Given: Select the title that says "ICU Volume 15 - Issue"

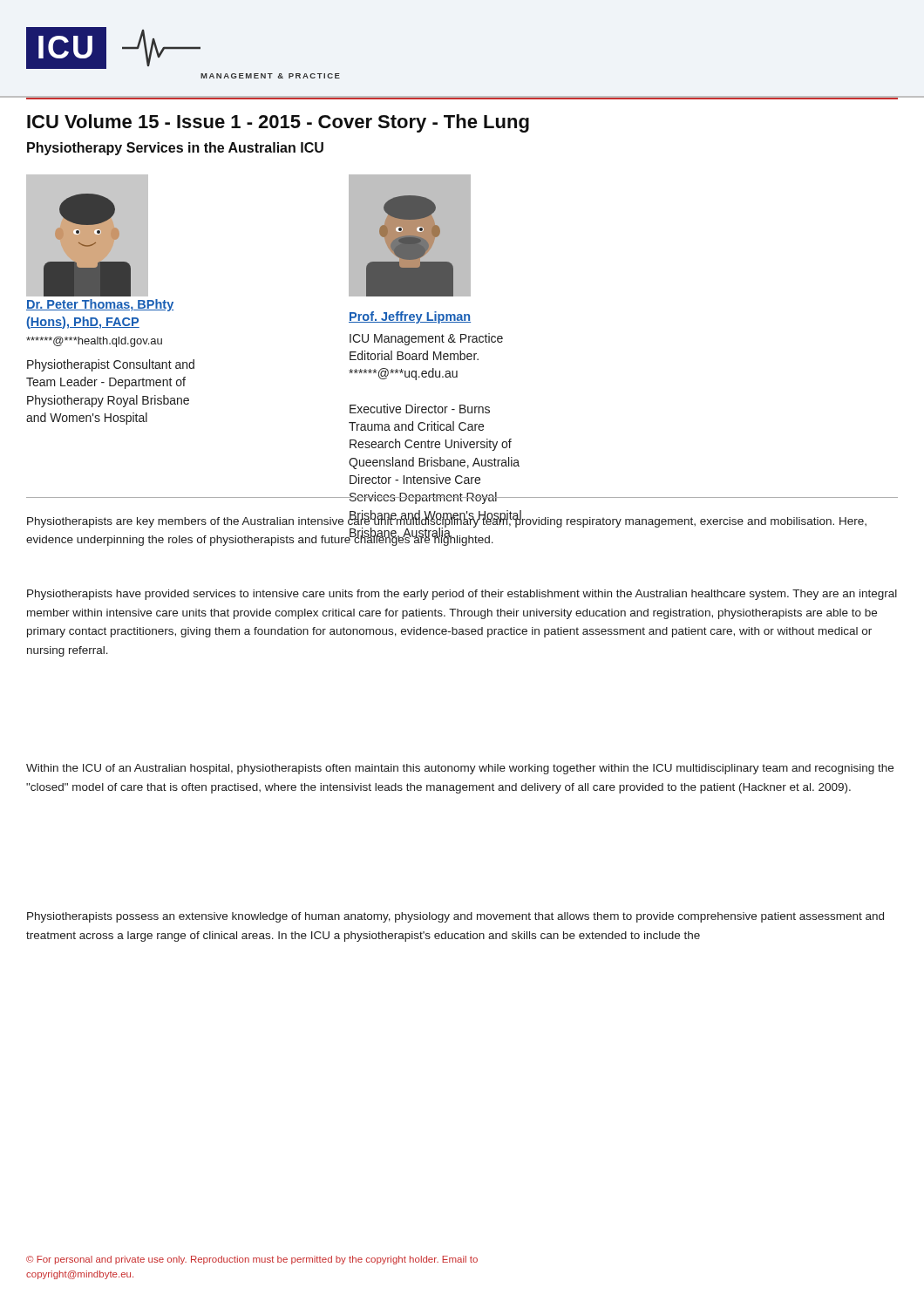Looking at the screenshot, I should (462, 133).
